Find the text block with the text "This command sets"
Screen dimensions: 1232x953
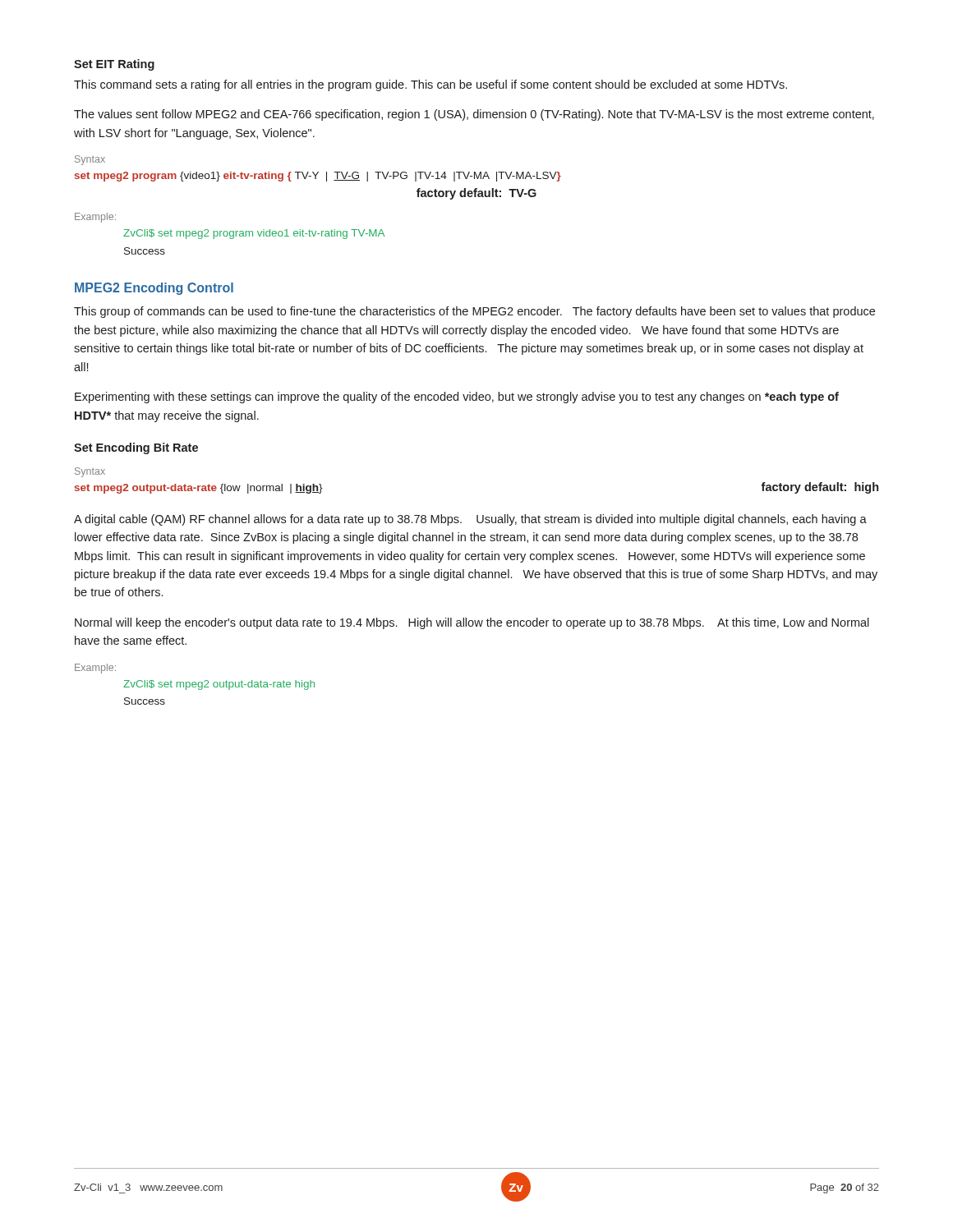(431, 85)
